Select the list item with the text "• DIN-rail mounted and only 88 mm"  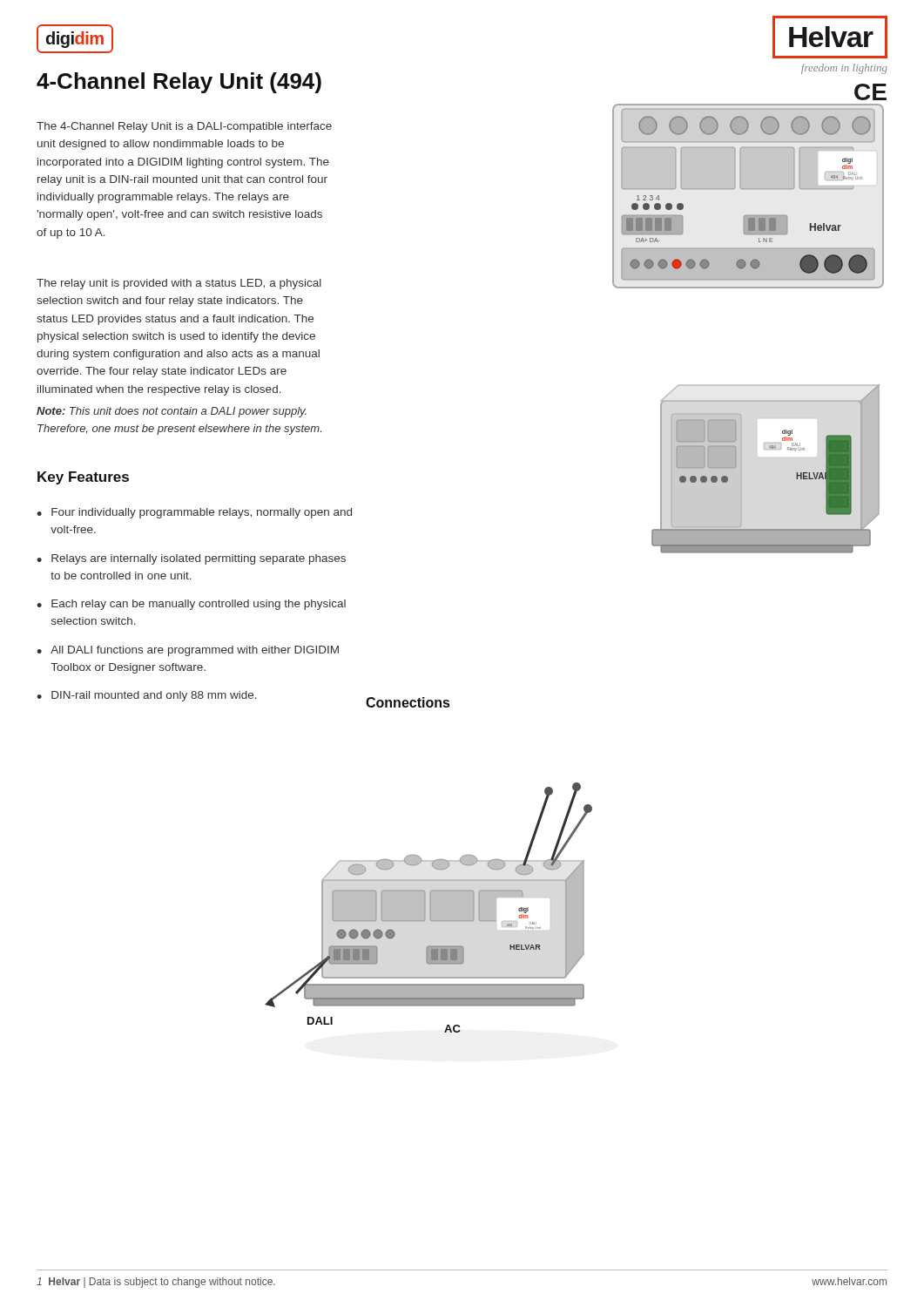[x=147, y=697]
